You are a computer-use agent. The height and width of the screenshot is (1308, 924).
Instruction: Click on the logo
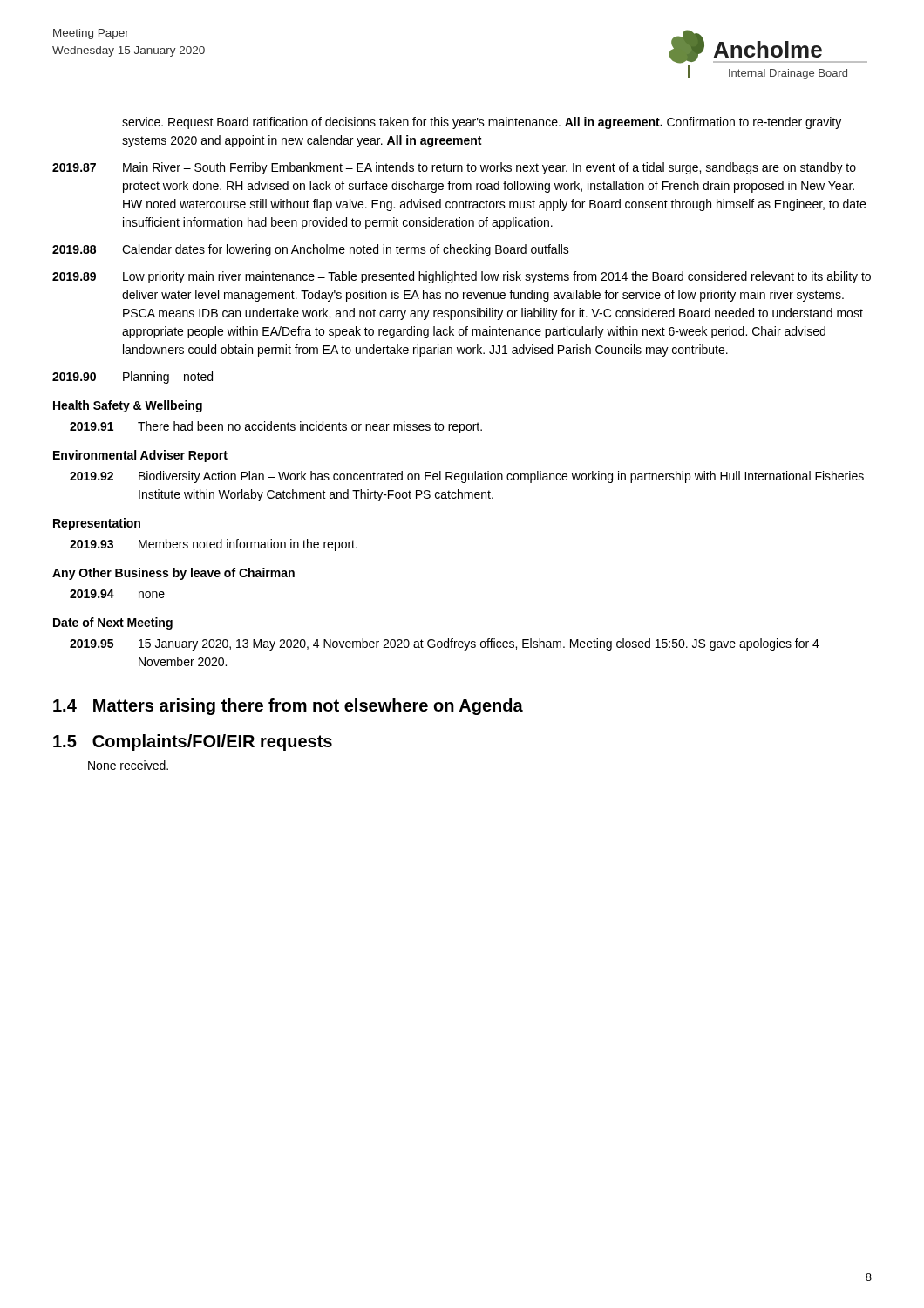point(767,57)
